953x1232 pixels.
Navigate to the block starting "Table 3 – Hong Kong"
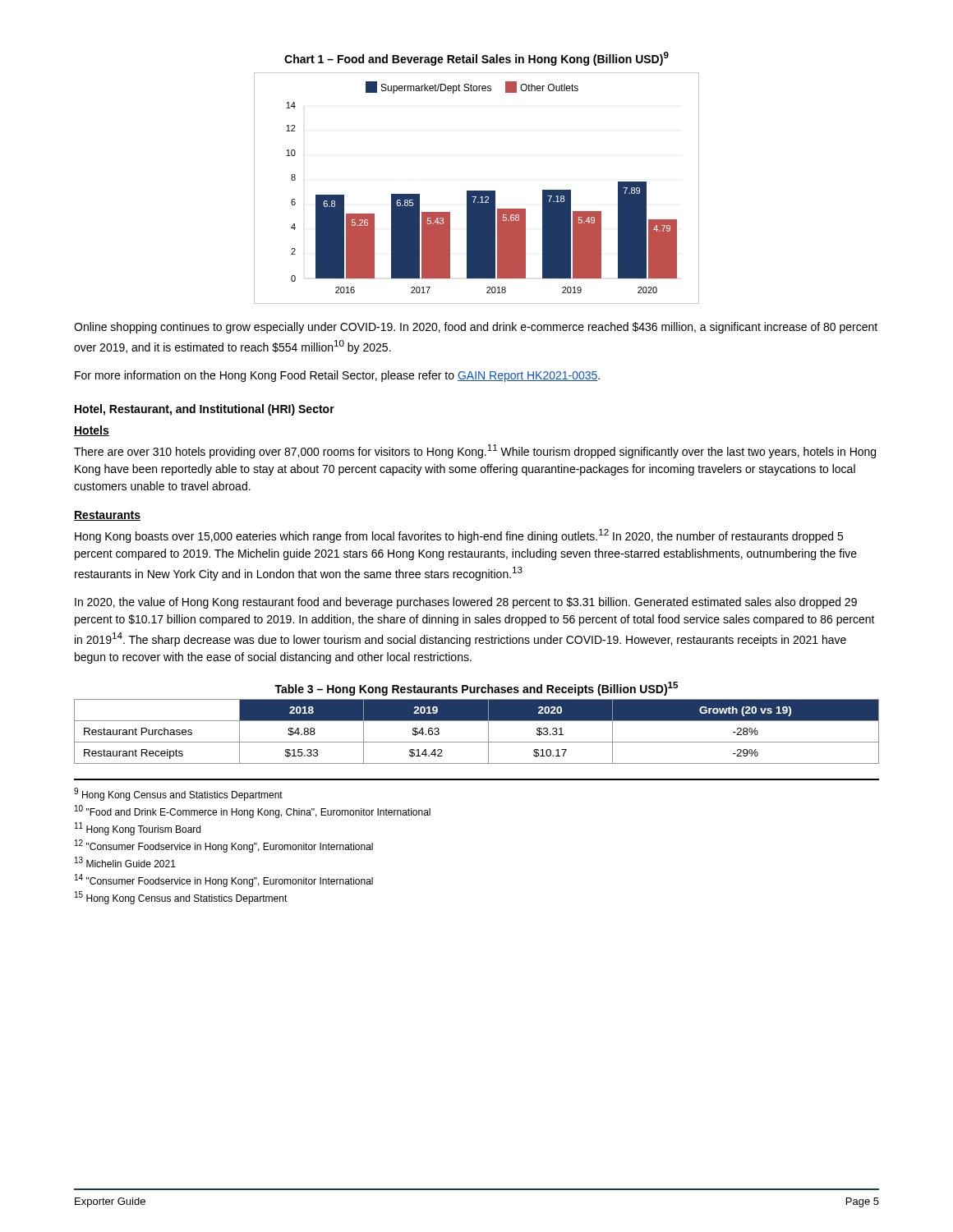pyautogui.click(x=476, y=687)
